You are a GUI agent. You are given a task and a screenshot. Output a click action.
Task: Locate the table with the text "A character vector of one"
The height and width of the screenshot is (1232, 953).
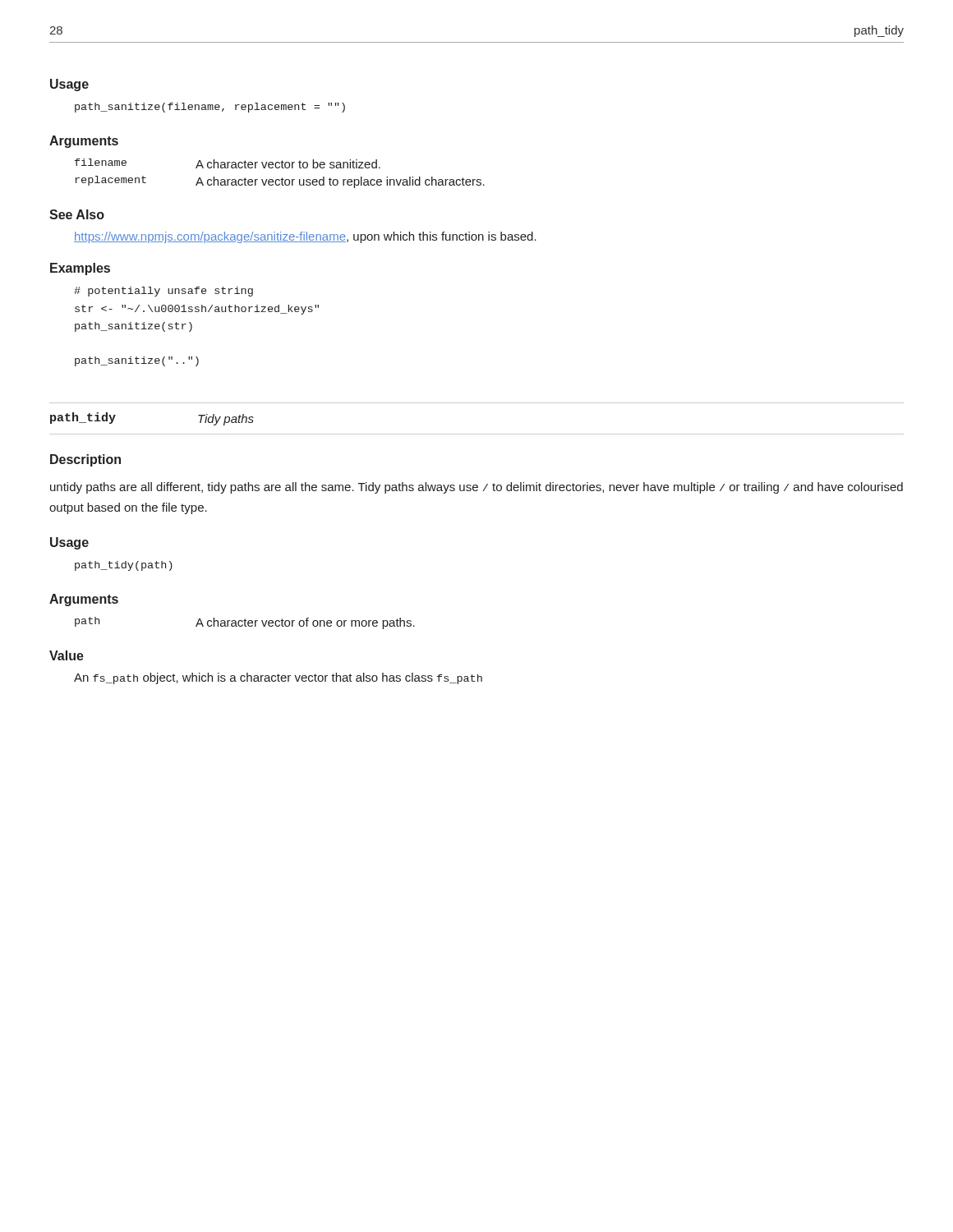pyautogui.click(x=476, y=622)
